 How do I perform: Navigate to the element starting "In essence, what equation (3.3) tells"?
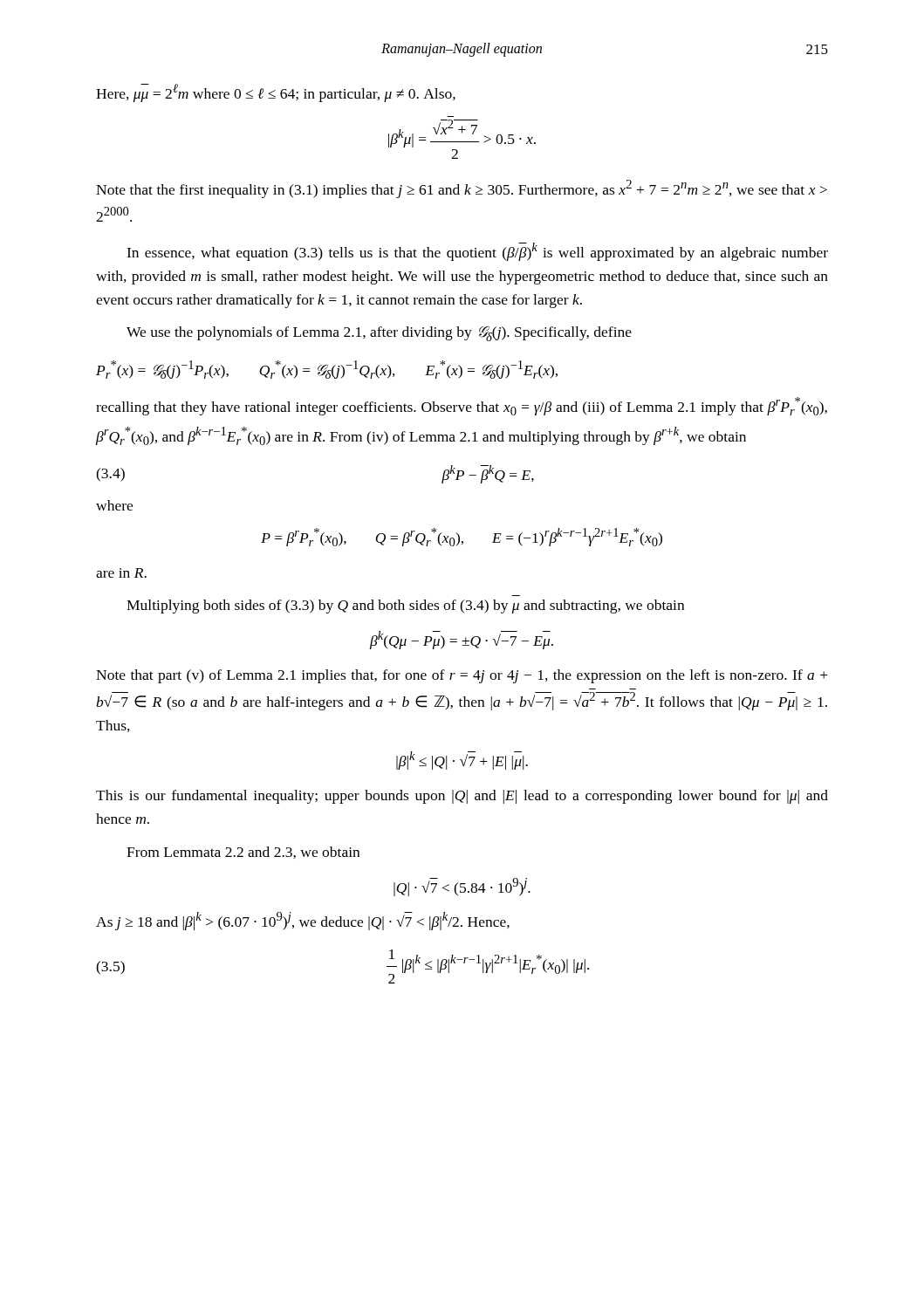pyautogui.click(x=462, y=274)
